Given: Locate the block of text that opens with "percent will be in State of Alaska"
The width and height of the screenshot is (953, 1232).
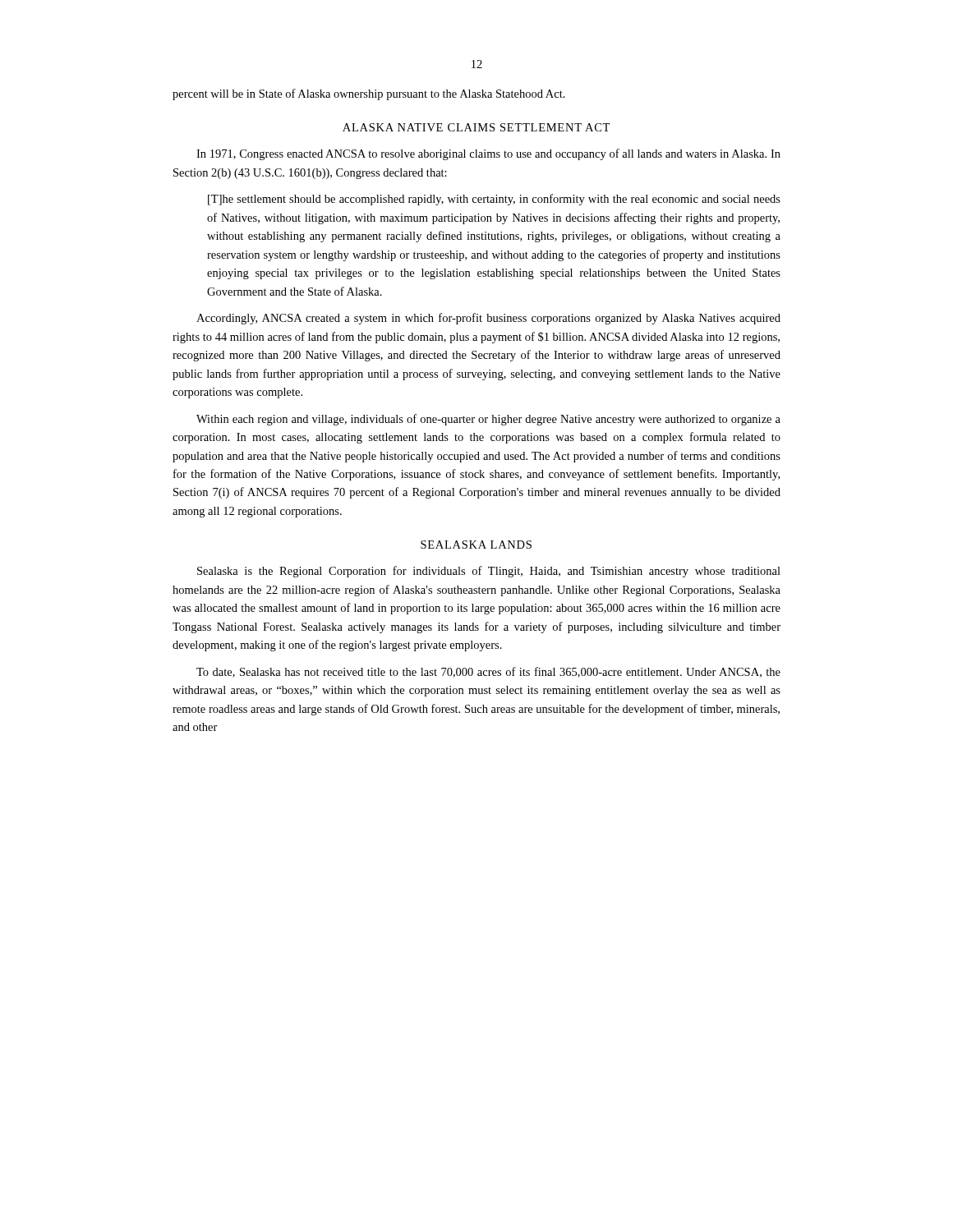Looking at the screenshot, I should pos(369,94).
